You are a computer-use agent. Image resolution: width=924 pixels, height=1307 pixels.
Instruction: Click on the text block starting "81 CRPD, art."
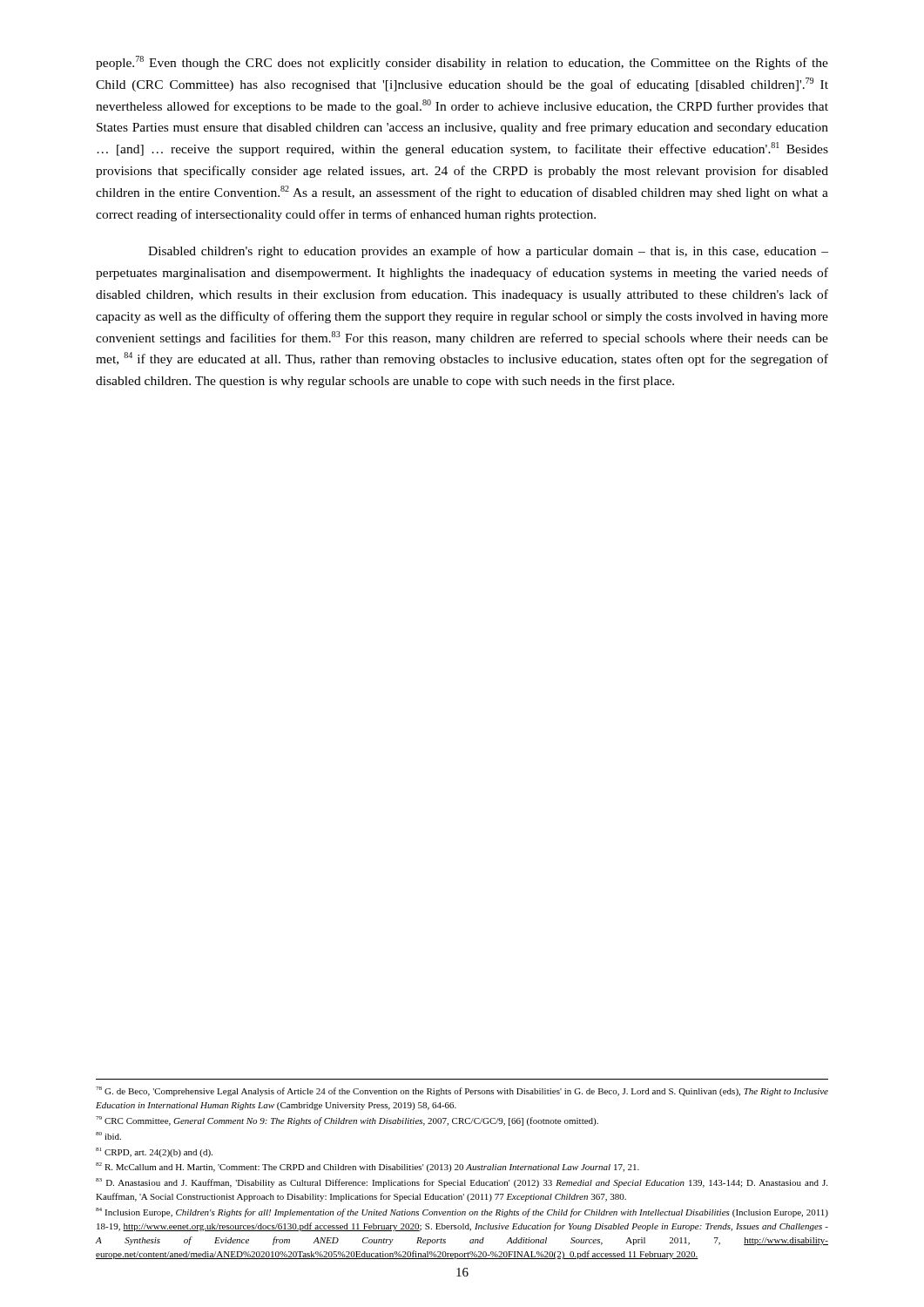155,1151
